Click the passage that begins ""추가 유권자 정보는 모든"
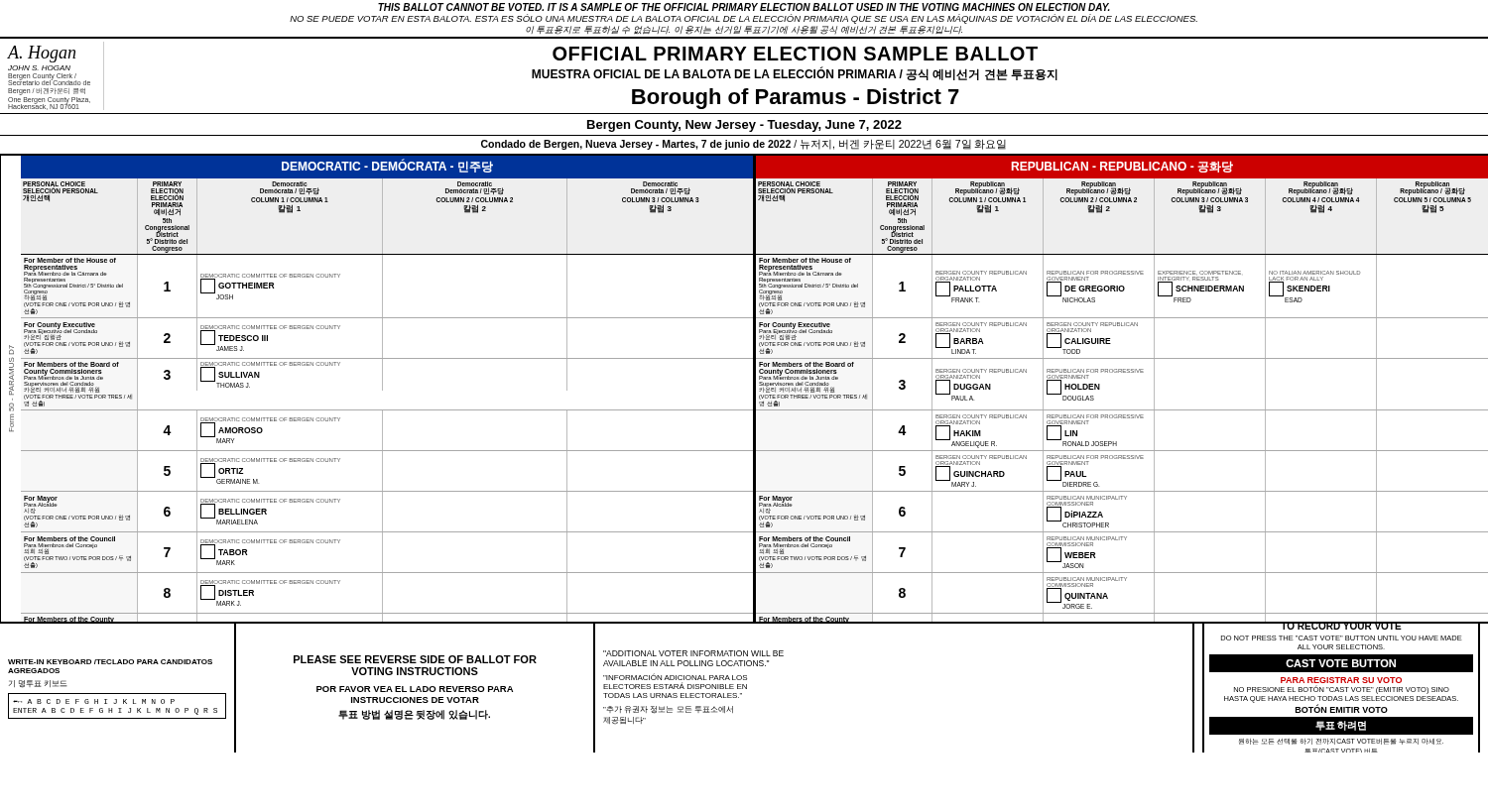Screen dimensions: 812x1488 tap(668, 715)
